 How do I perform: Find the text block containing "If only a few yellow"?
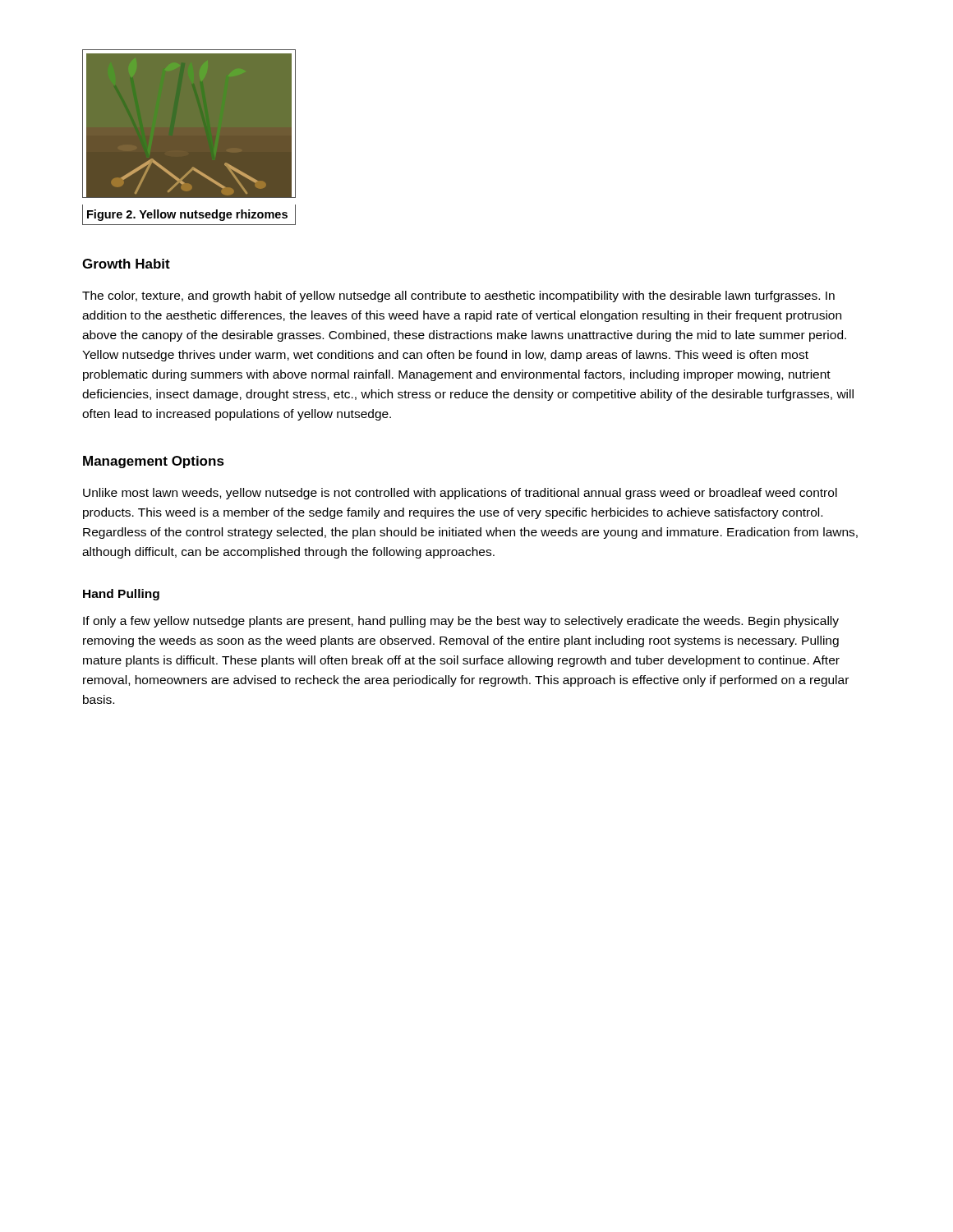[x=466, y=660]
